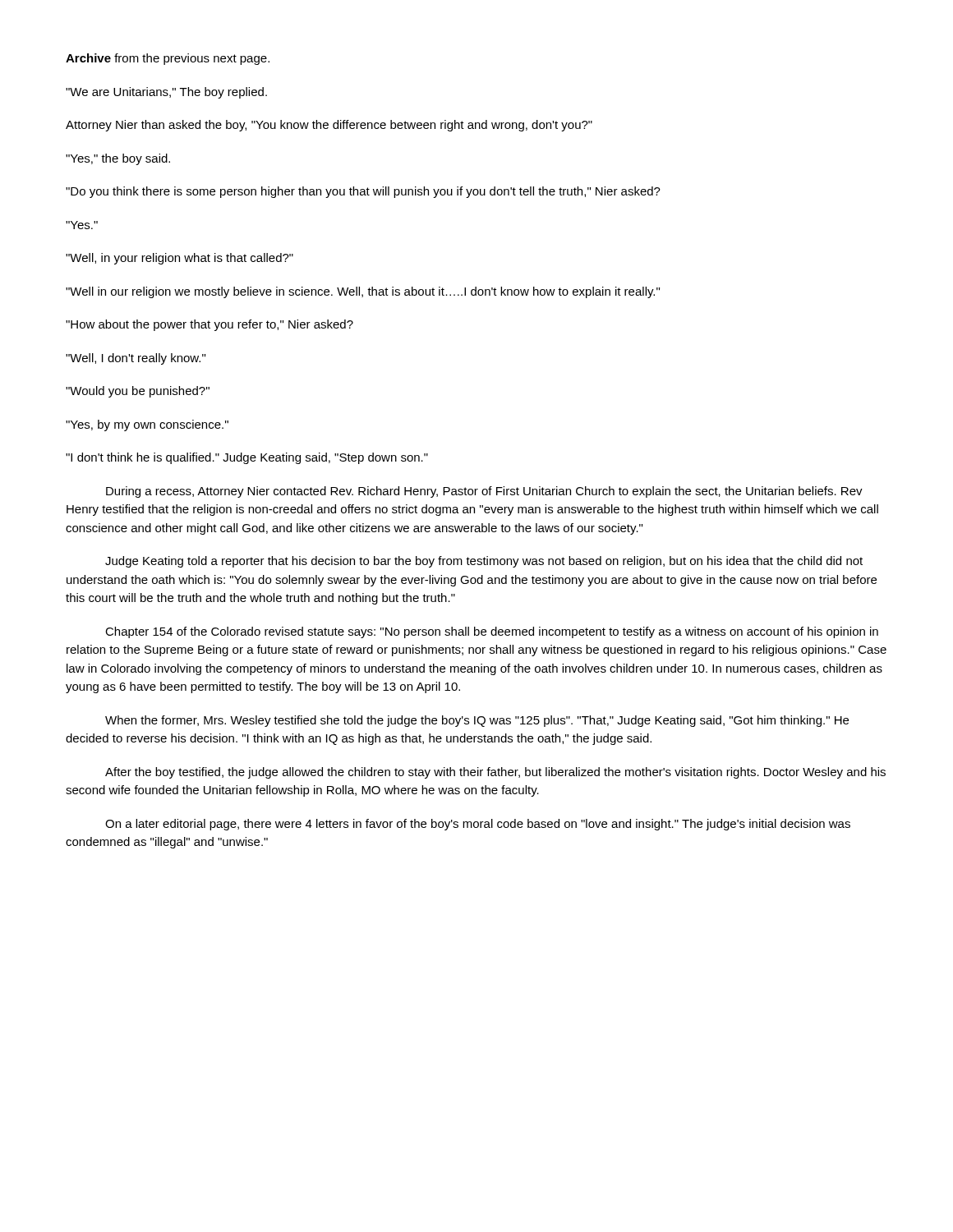Locate the text block that reads "Judge Keating told a"
Image resolution: width=953 pixels, height=1232 pixels.
pyautogui.click(x=472, y=579)
